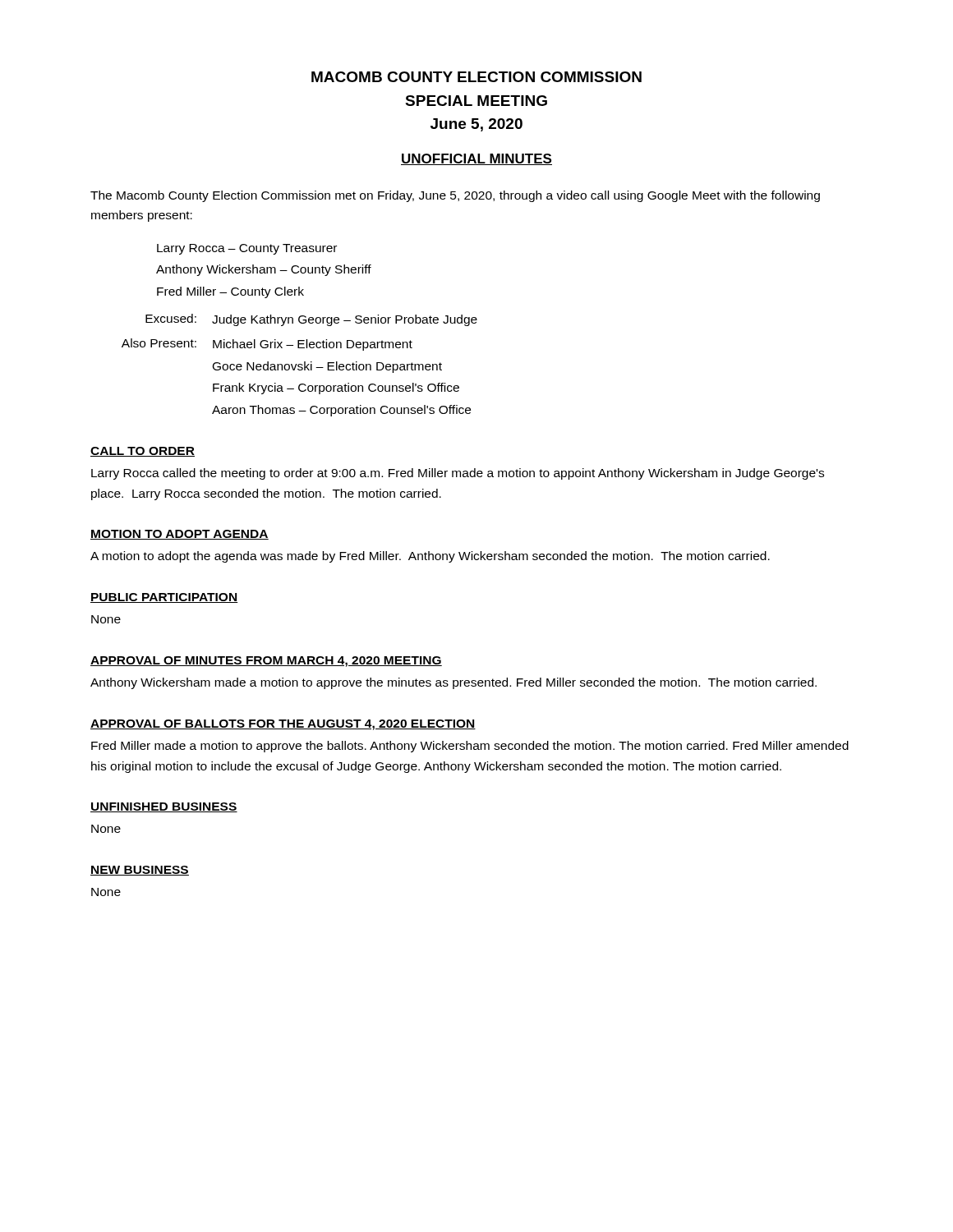Locate the block of text that opens with "Also Present: Michael Grix –"
Image resolution: width=953 pixels, height=1232 pixels.
click(x=267, y=345)
